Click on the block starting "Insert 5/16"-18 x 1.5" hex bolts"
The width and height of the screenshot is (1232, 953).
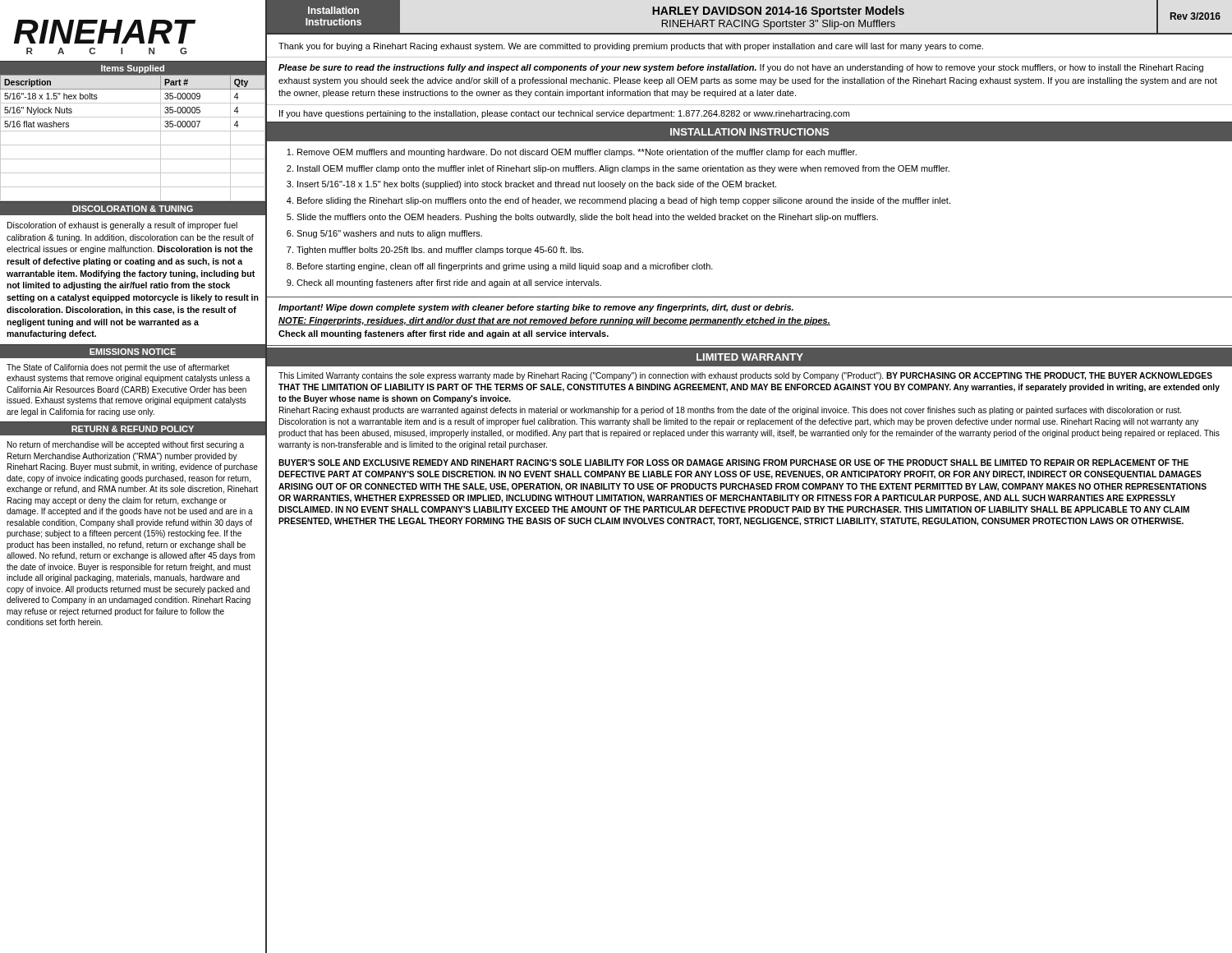537,184
